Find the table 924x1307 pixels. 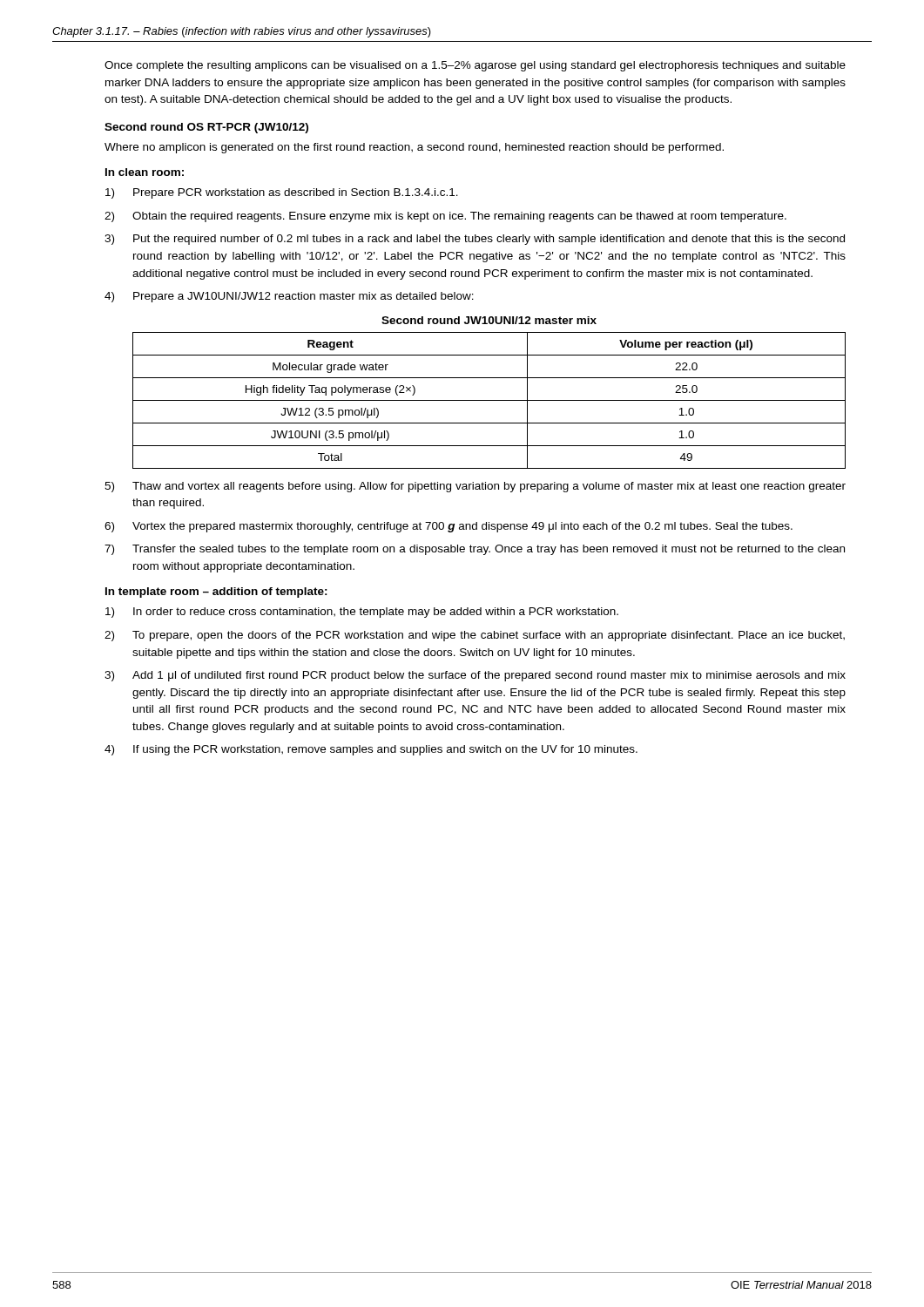point(489,400)
